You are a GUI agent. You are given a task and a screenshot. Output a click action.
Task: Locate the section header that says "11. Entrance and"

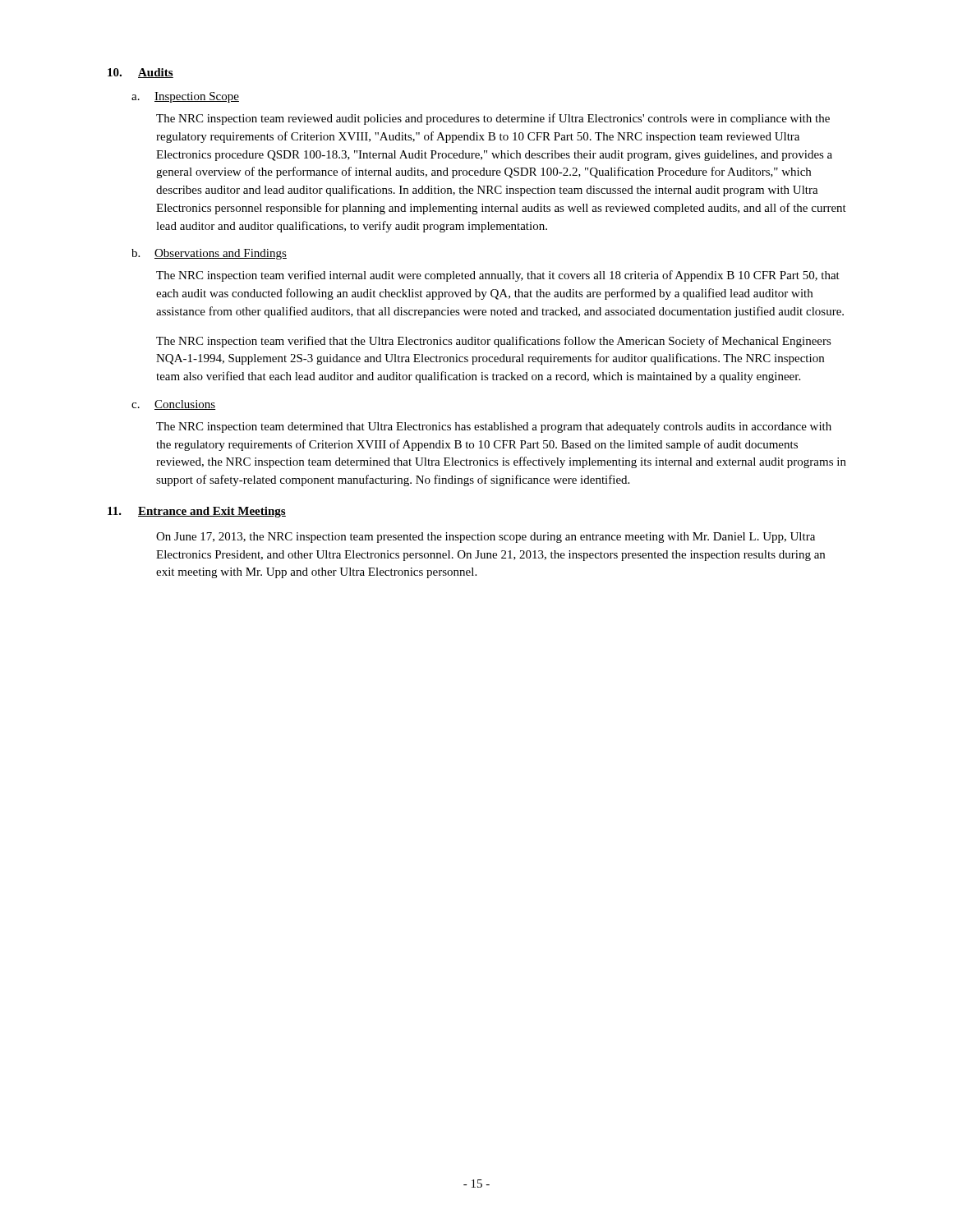click(x=196, y=511)
